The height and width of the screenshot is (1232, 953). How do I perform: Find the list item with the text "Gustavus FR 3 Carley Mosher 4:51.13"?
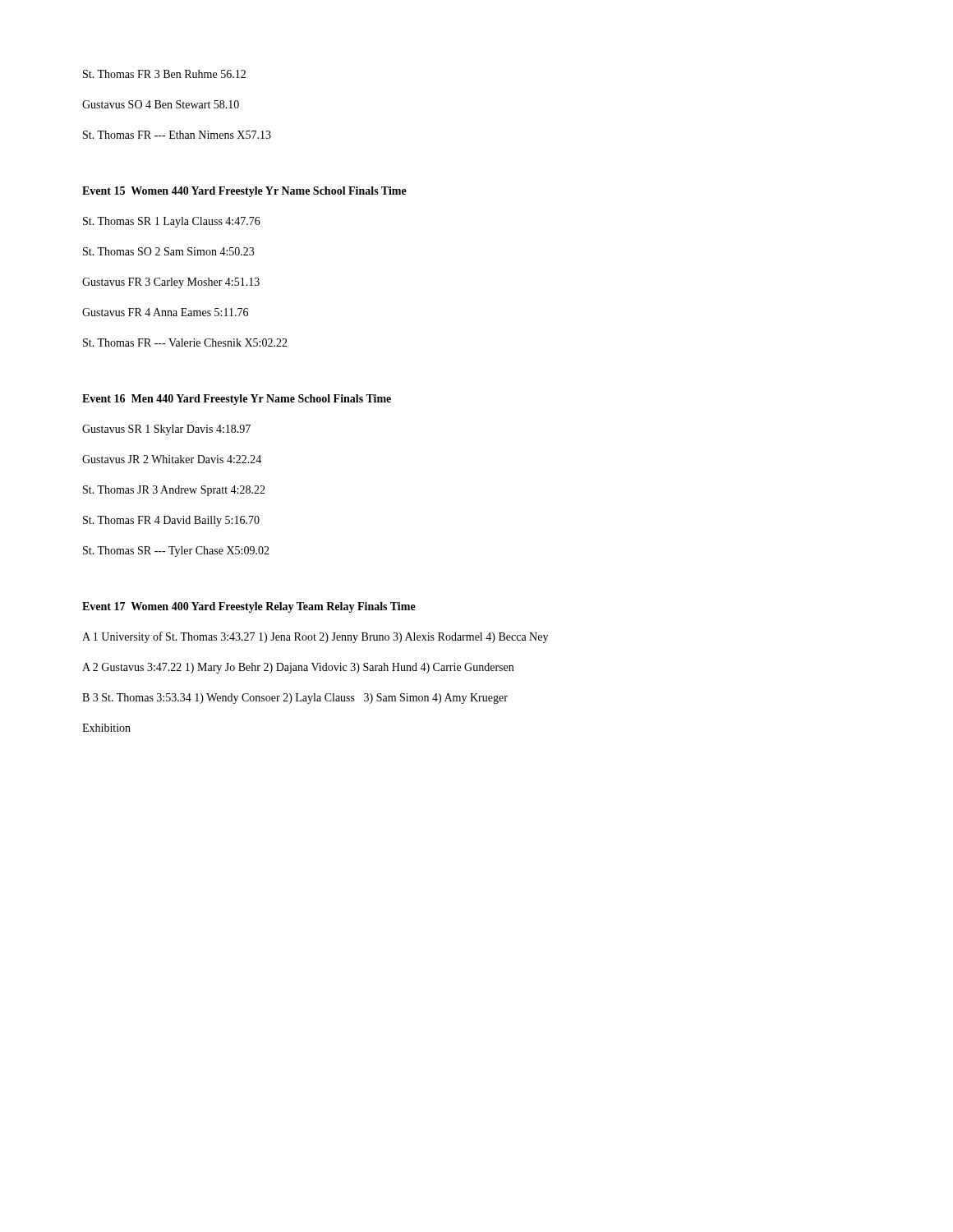point(171,282)
